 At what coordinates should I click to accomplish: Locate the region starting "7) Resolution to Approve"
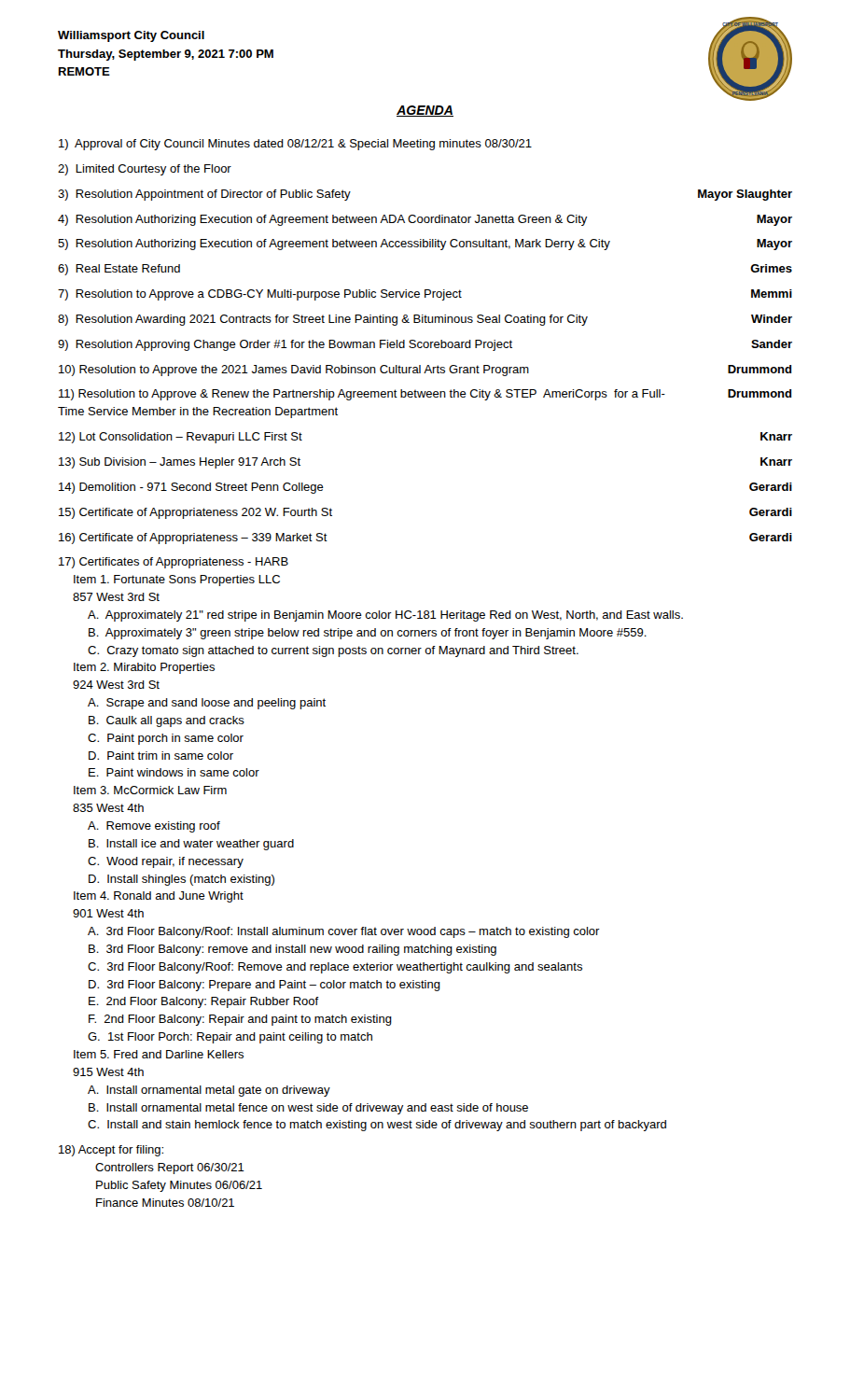click(425, 294)
